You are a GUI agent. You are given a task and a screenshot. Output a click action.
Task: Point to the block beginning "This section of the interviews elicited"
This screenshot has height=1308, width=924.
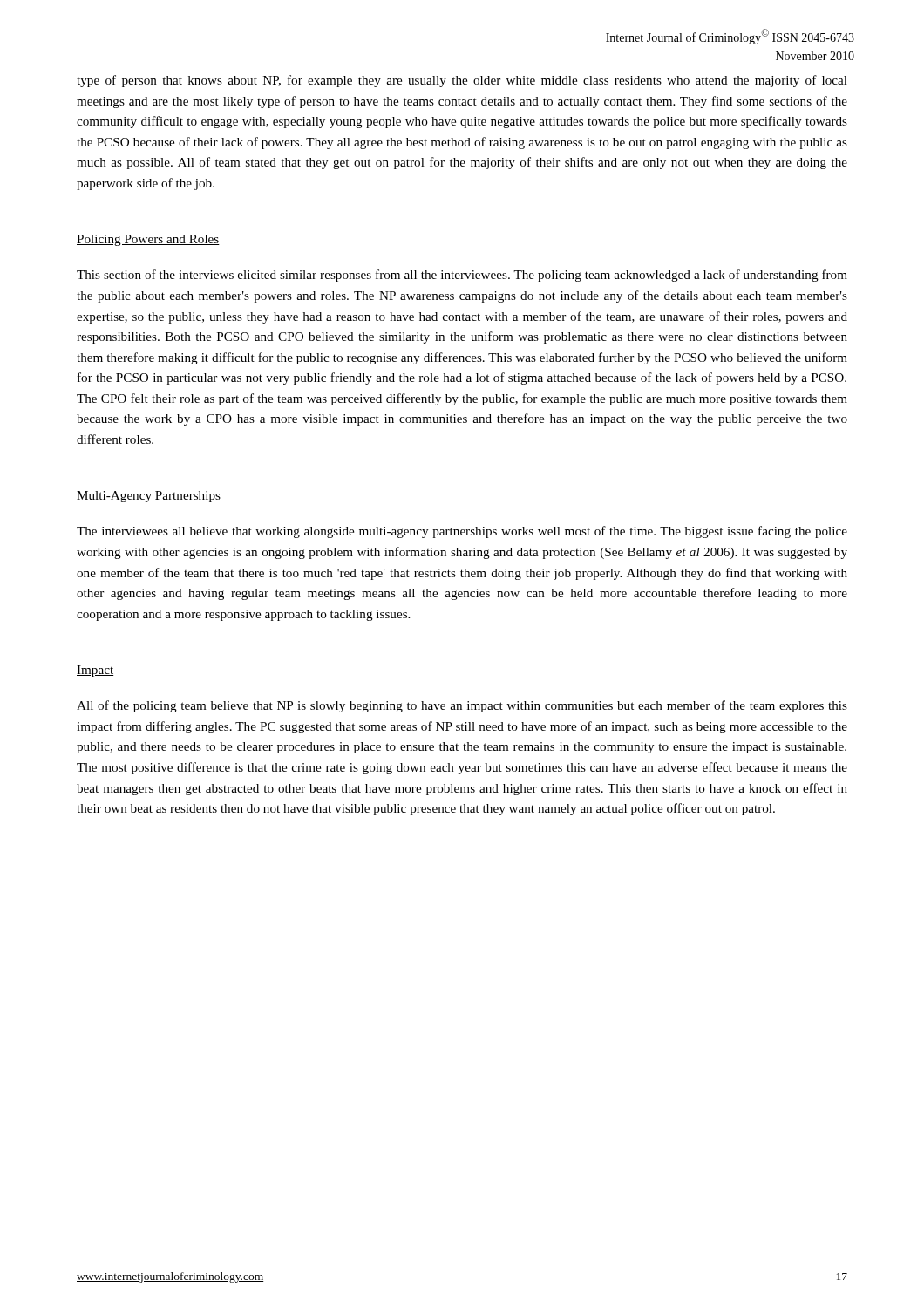pos(462,357)
